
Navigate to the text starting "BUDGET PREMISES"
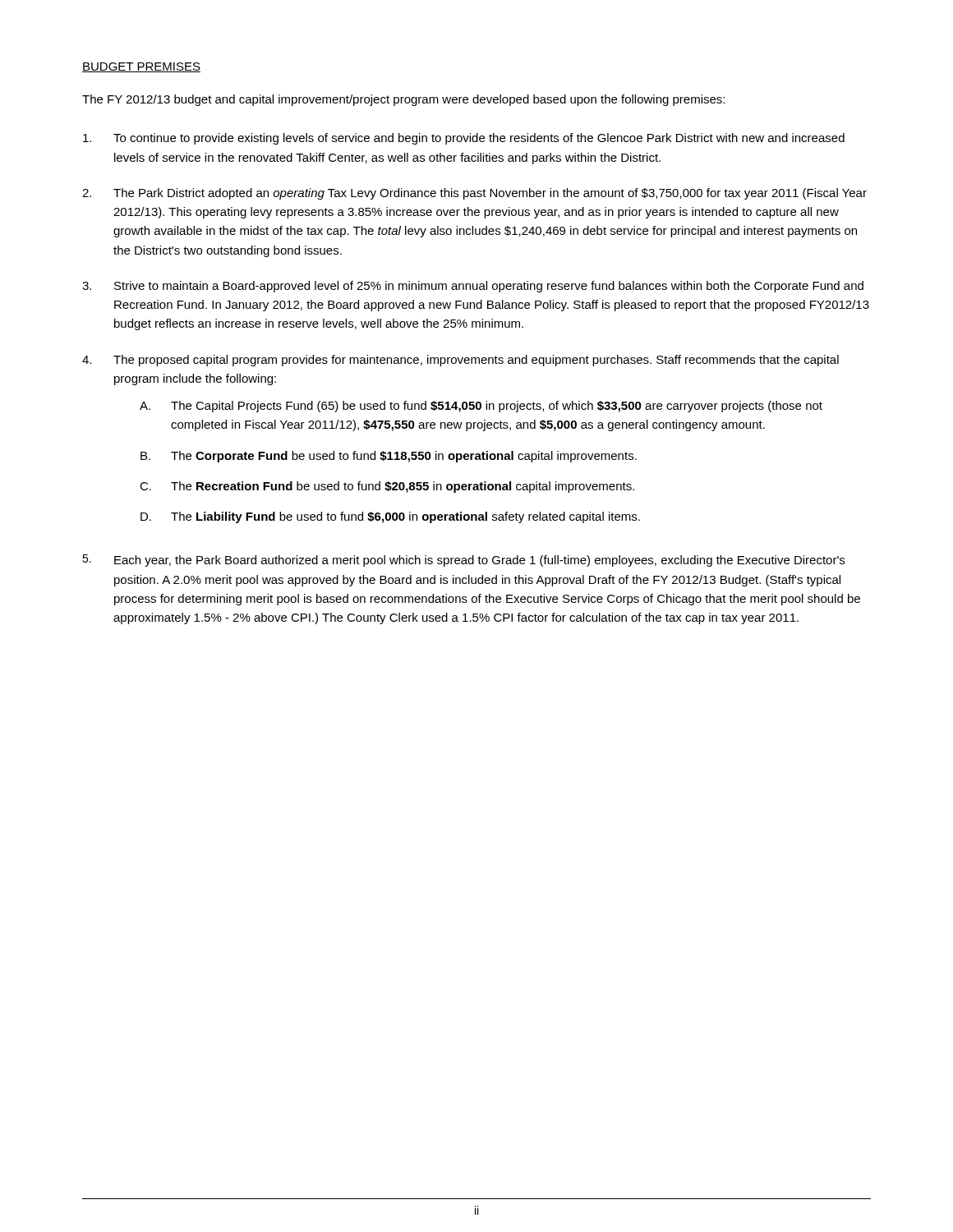coord(141,66)
